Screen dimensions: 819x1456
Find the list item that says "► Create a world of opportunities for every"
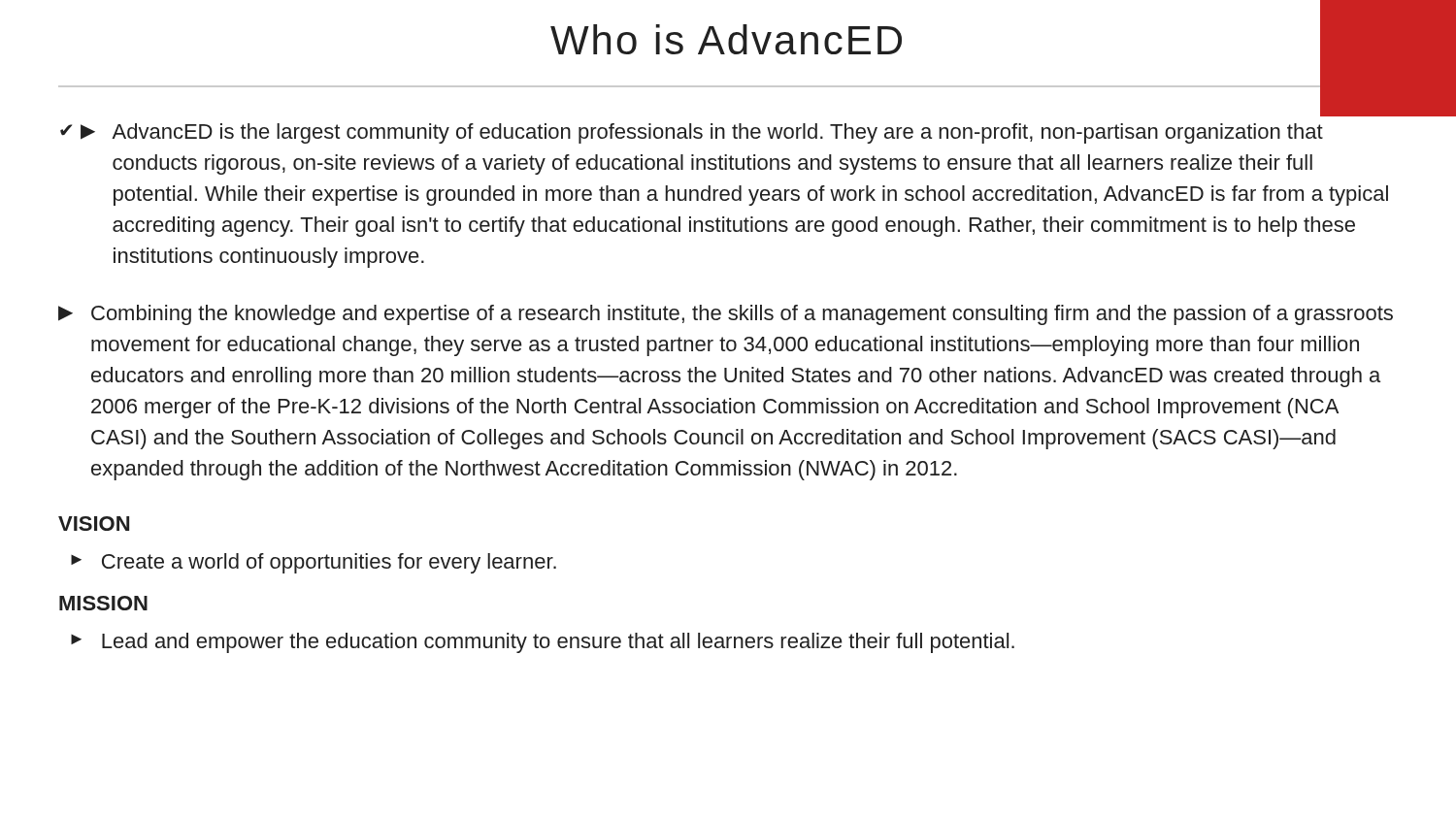click(313, 562)
